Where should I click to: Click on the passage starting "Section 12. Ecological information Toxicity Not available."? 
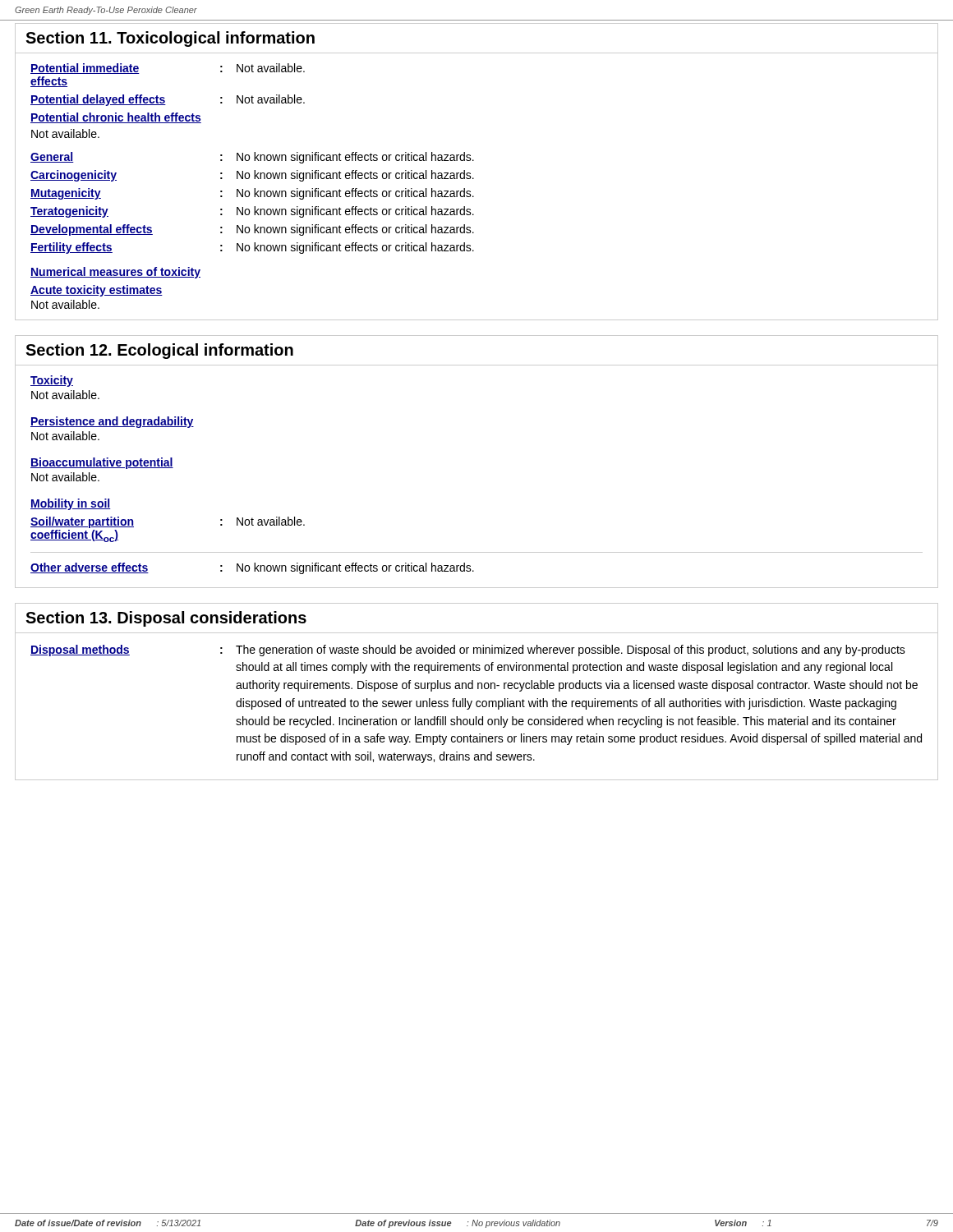pos(159,351)
